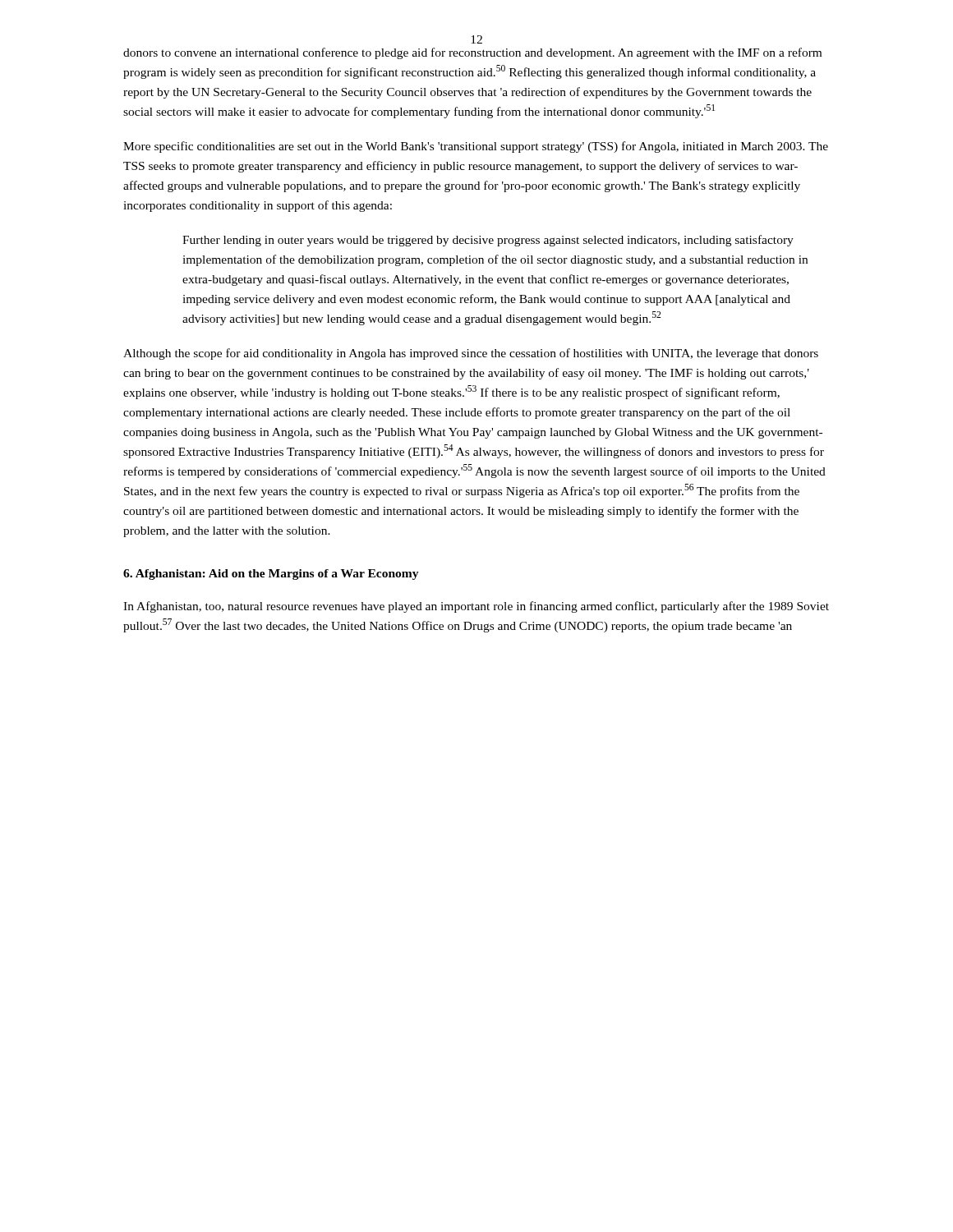Screen dimensions: 1232x953
Task: Point to the section header beginning "6. Afghanistan: Aid on the Margins of a"
Action: point(271,573)
